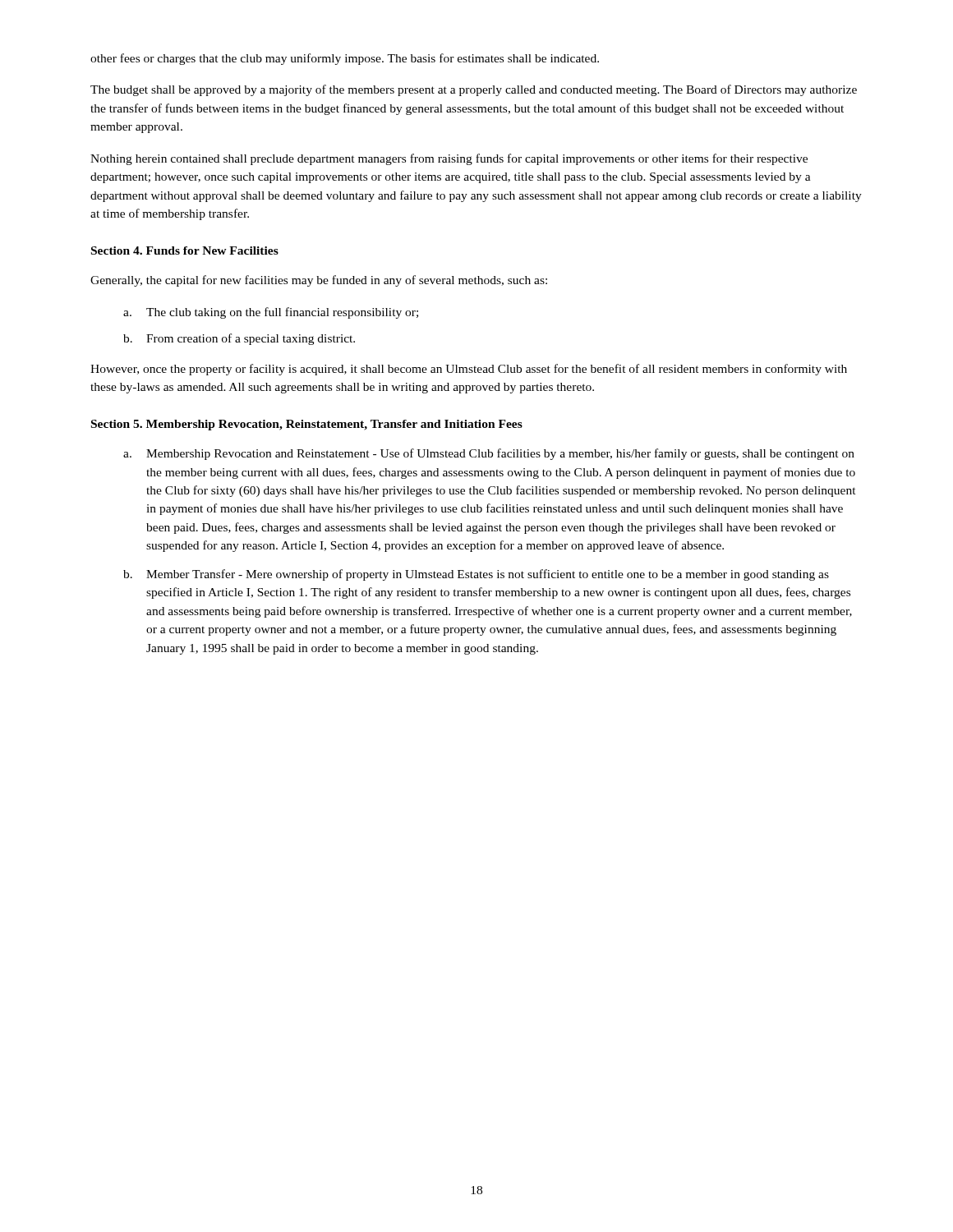Image resolution: width=953 pixels, height=1232 pixels.
Task: Select the list item containing "b. Member Transfer - Mere"
Action: 493,611
